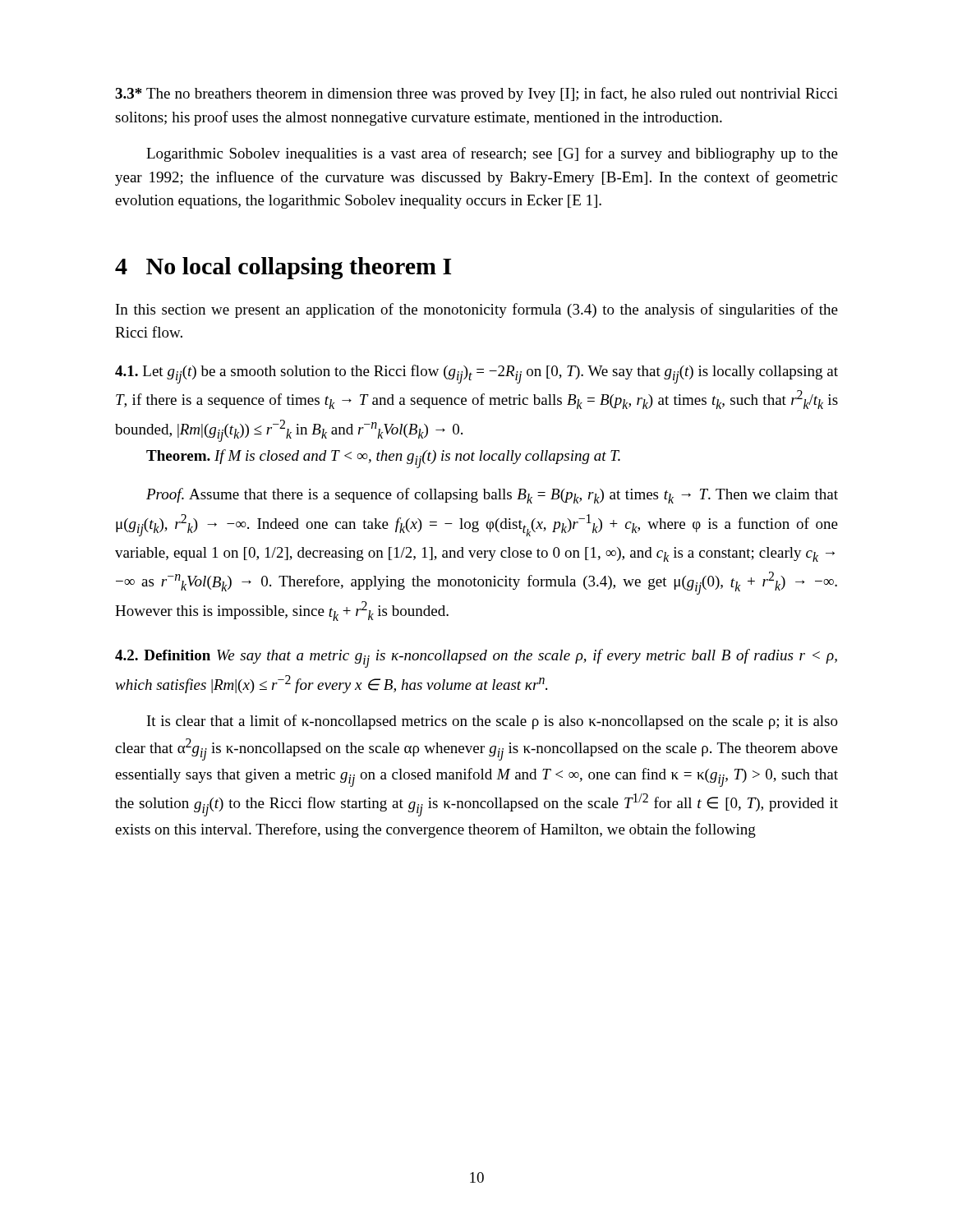Viewport: 953px width, 1232px height.
Task: Point to the block beginning "3* The no"
Action: tap(476, 106)
